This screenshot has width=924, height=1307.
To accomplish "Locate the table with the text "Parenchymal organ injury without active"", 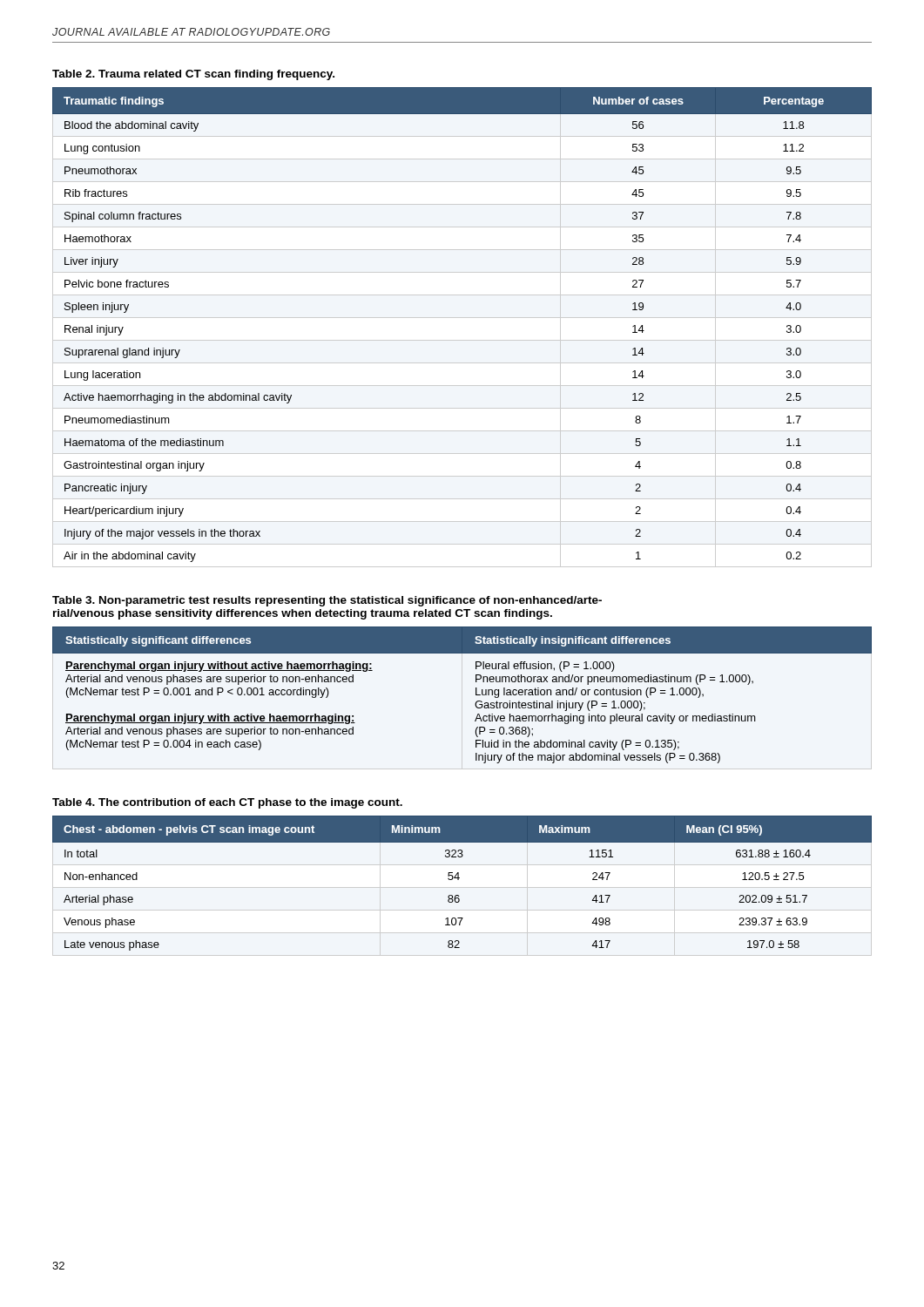I will pyautogui.click(x=462, y=698).
